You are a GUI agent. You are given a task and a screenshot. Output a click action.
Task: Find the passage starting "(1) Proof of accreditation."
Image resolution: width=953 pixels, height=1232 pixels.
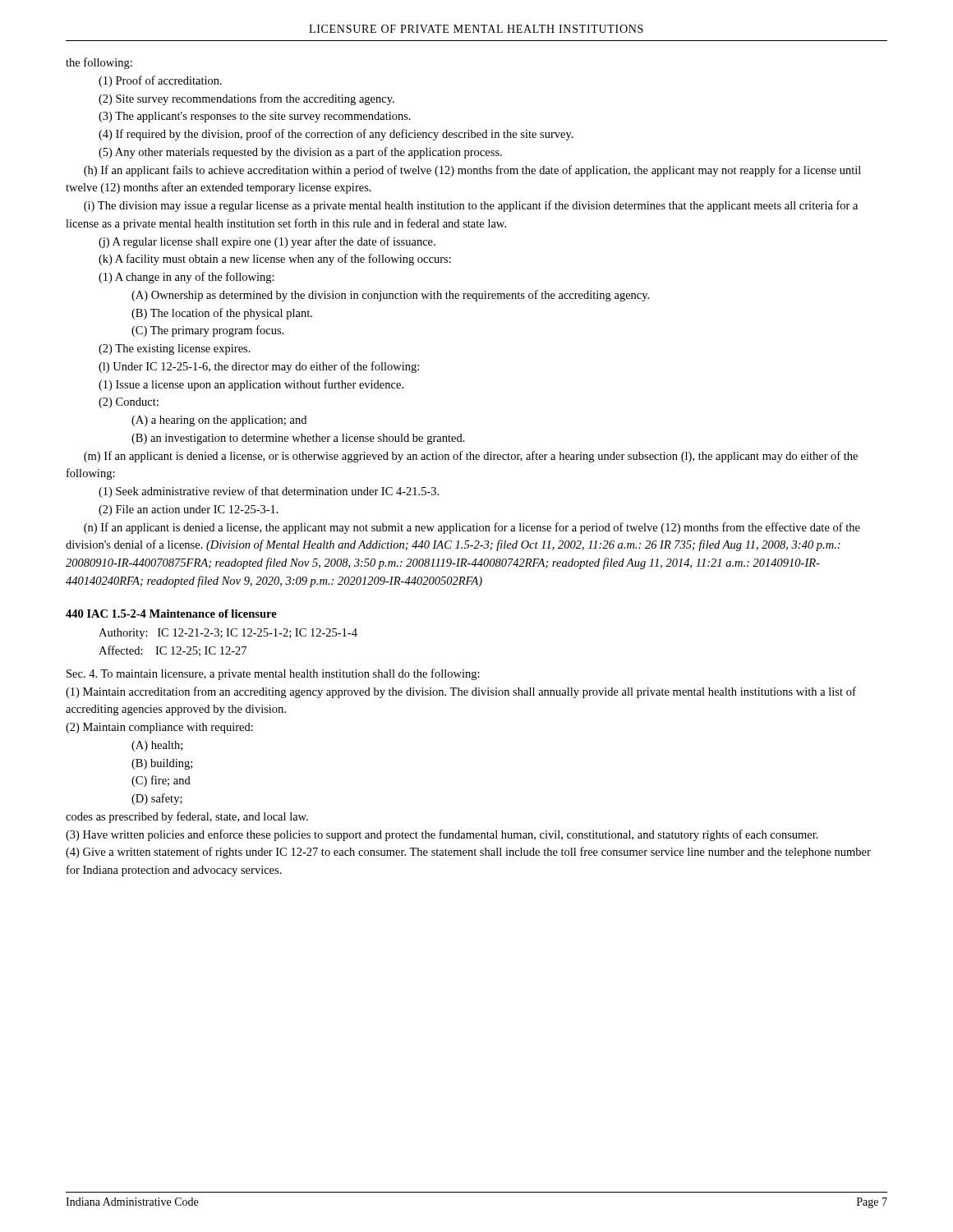tap(160, 80)
